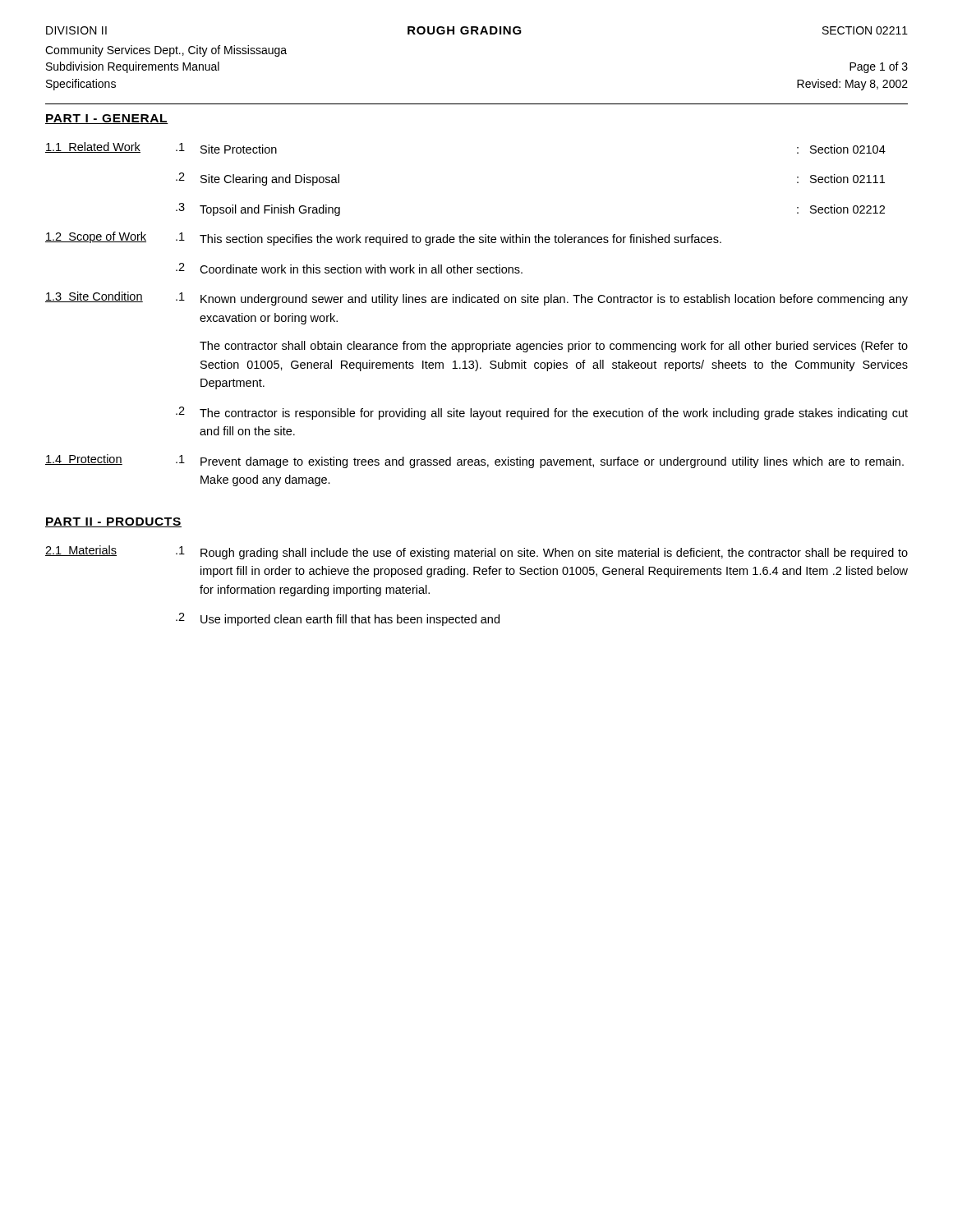Screen dimensions: 1232x953
Task: Click on the element starting "2 Scope of Work .1 This section specifies"
Action: coord(476,240)
